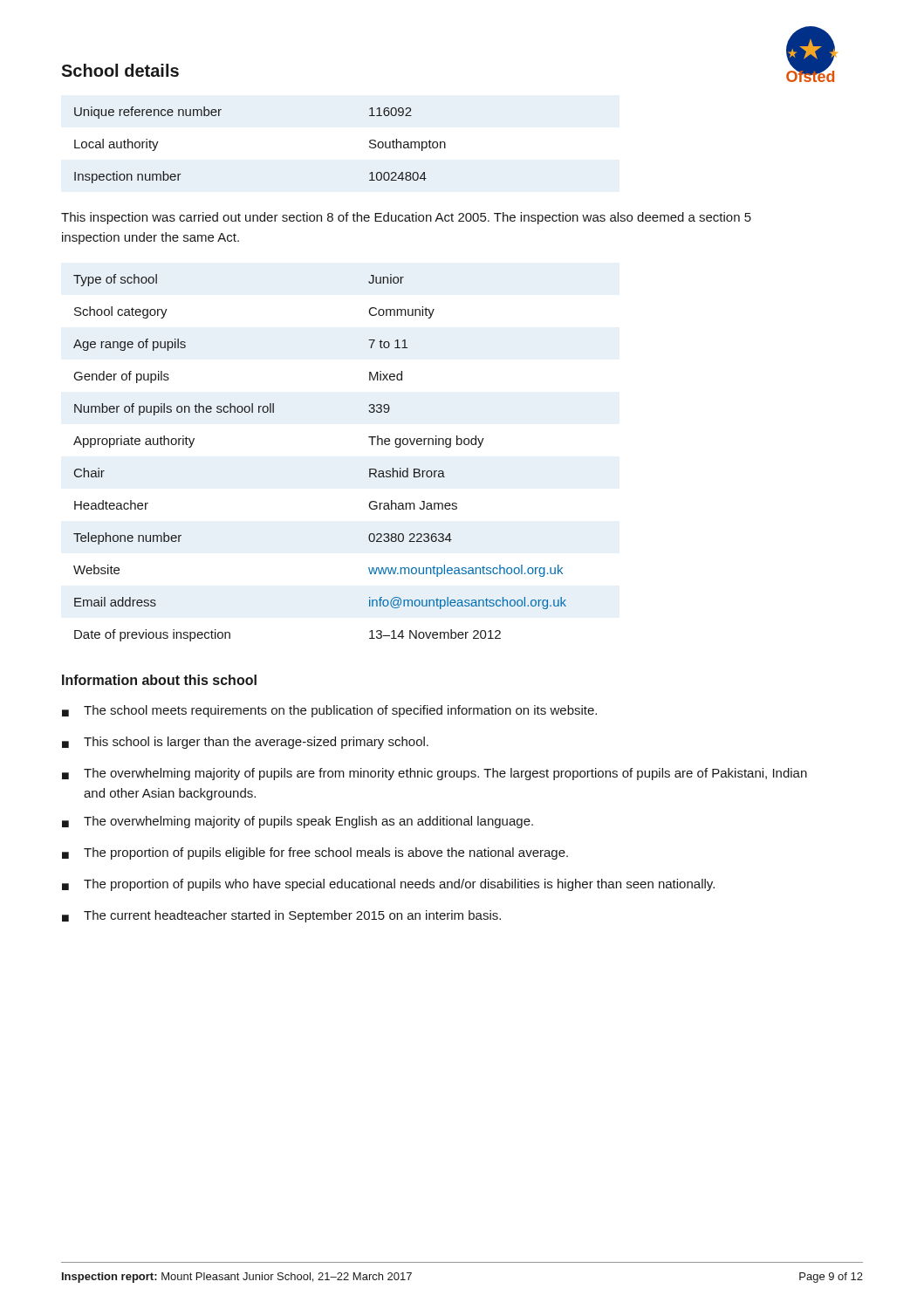Viewport: 924px width, 1309px height.
Task: Locate the block starting "Information about this school"
Action: (159, 680)
